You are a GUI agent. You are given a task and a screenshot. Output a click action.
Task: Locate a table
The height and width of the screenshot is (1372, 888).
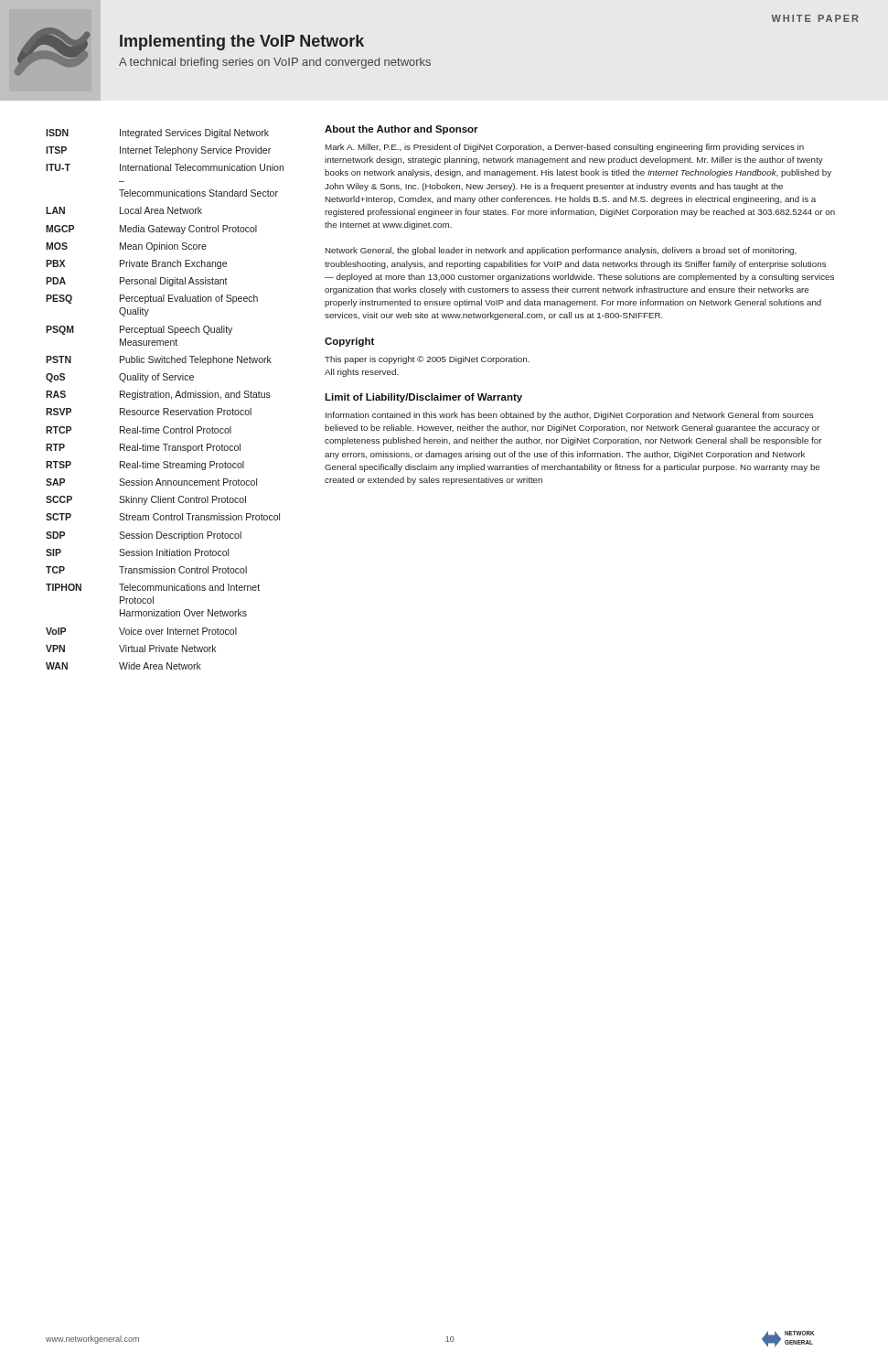pyautogui.click(x=167, y=399)
